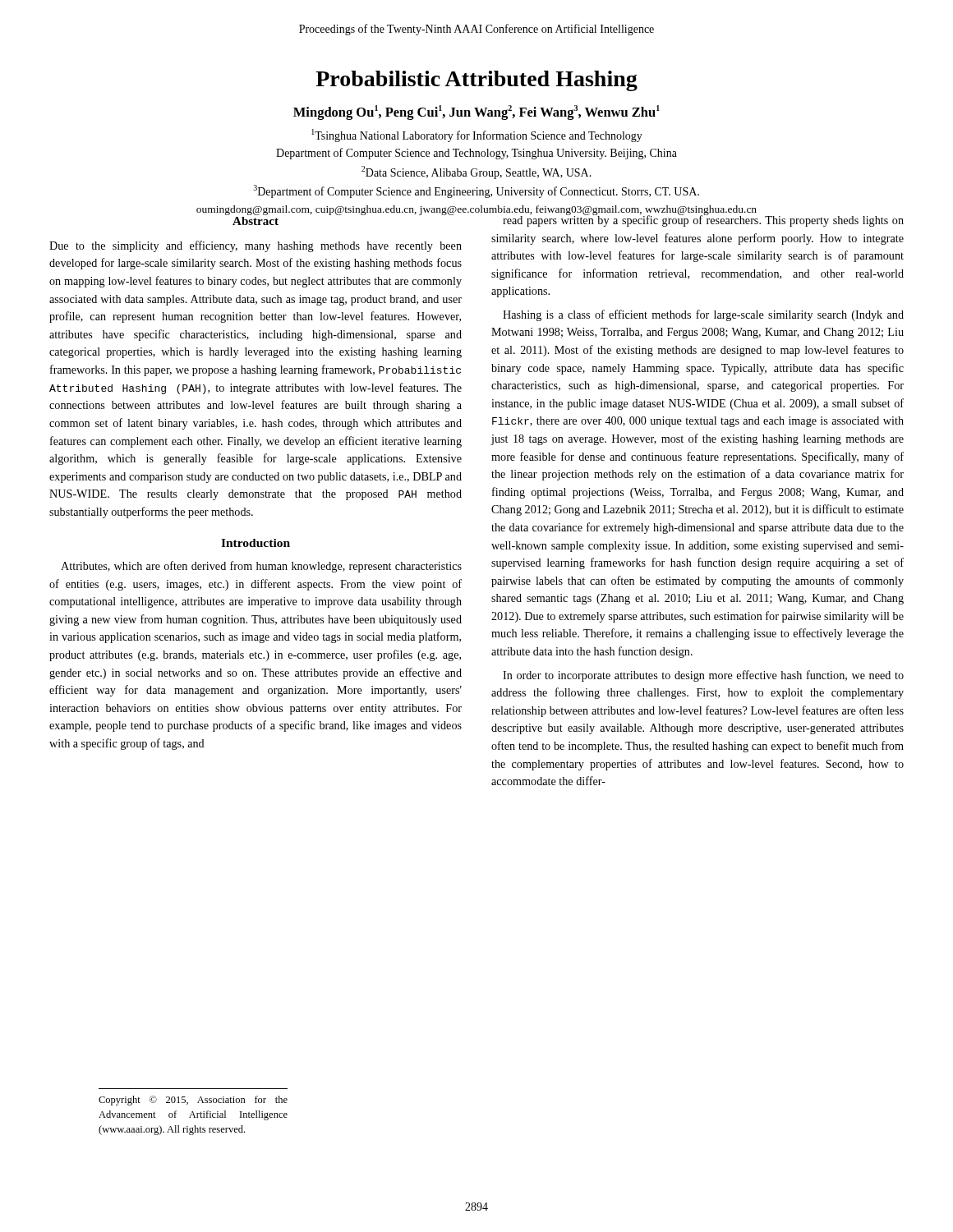Point to the block starting "1Tsinghua National Laboratory for"
Image resolution: width=953 pixels, height=1232 pixels.
pos(476,171)
